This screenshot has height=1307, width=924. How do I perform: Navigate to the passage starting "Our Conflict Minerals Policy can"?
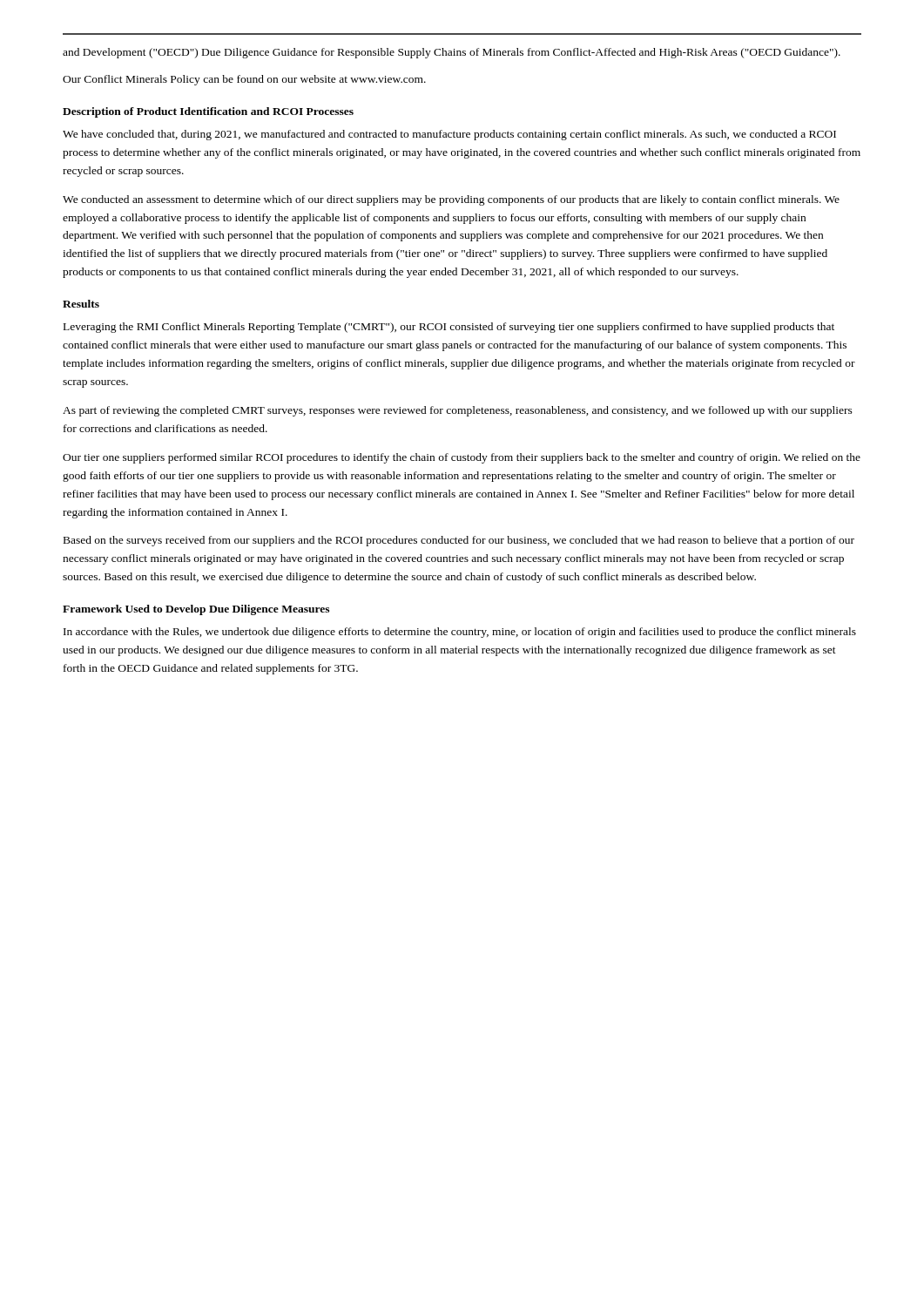[x=244, y=79]
